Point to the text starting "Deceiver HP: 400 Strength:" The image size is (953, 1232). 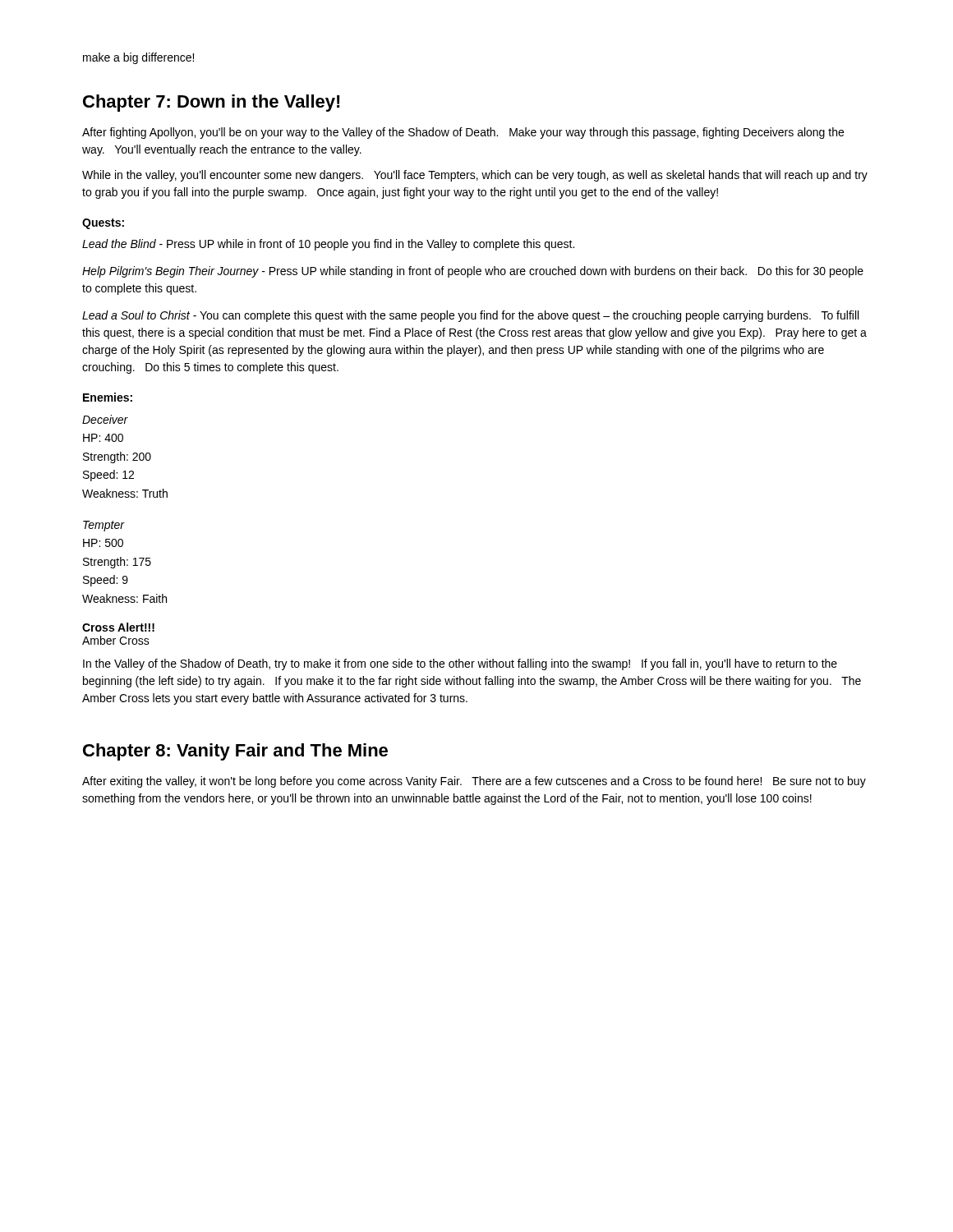[x=125, y=456]
